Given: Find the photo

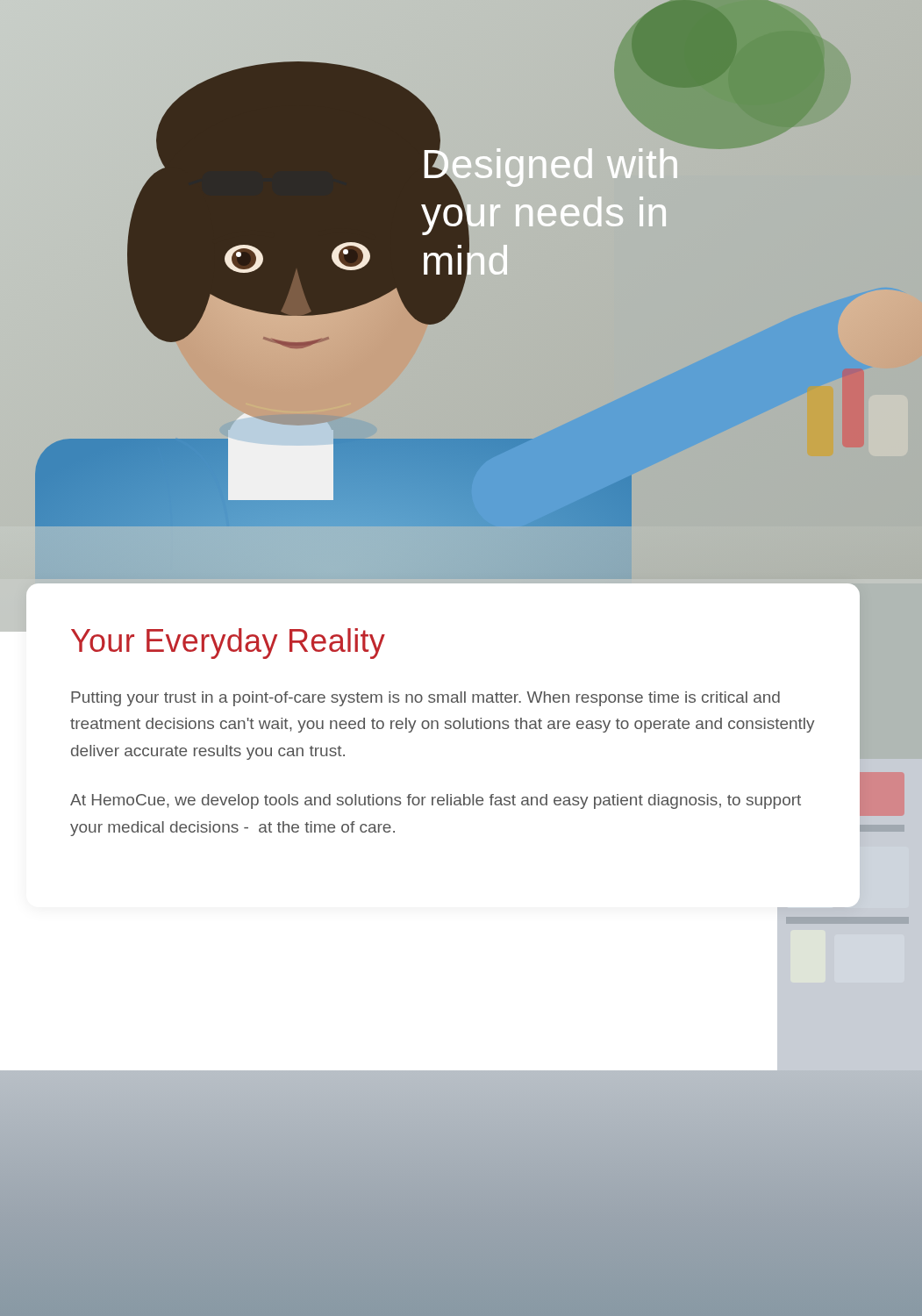Looking at the screenshot, I should [x=461, y=316].
